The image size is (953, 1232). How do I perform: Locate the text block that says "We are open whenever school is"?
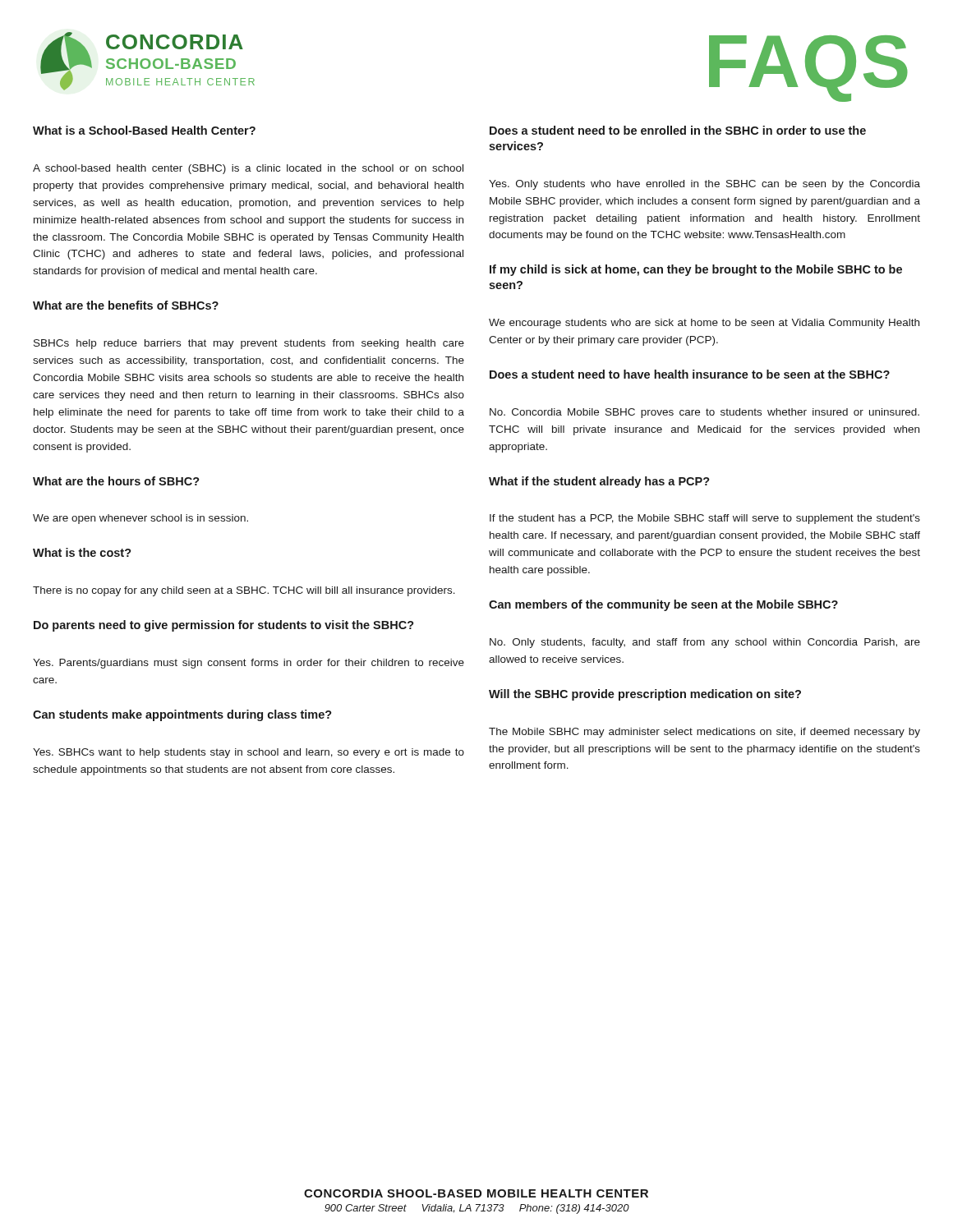click(x=249, y=519)
